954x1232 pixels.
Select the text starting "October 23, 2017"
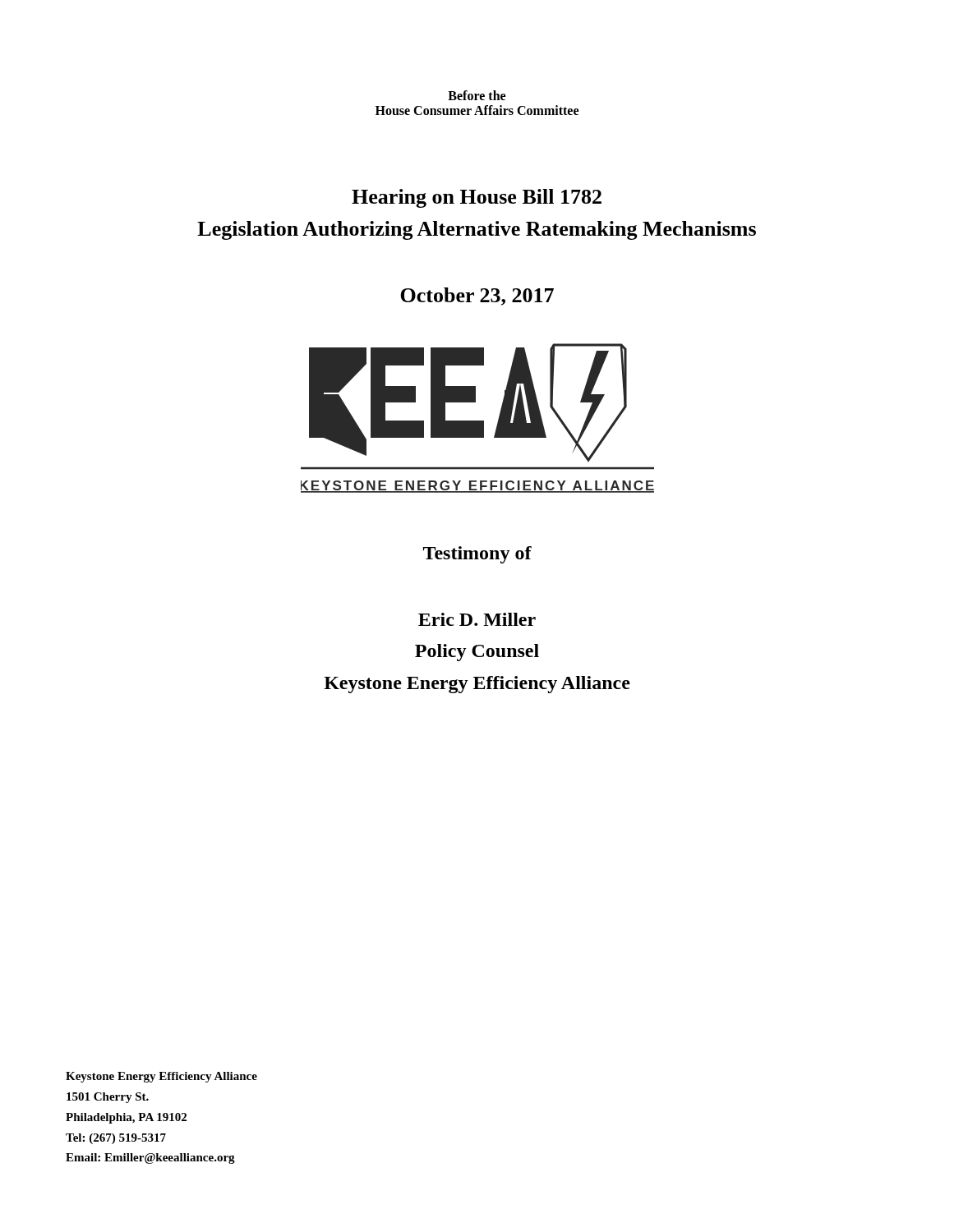477,295
